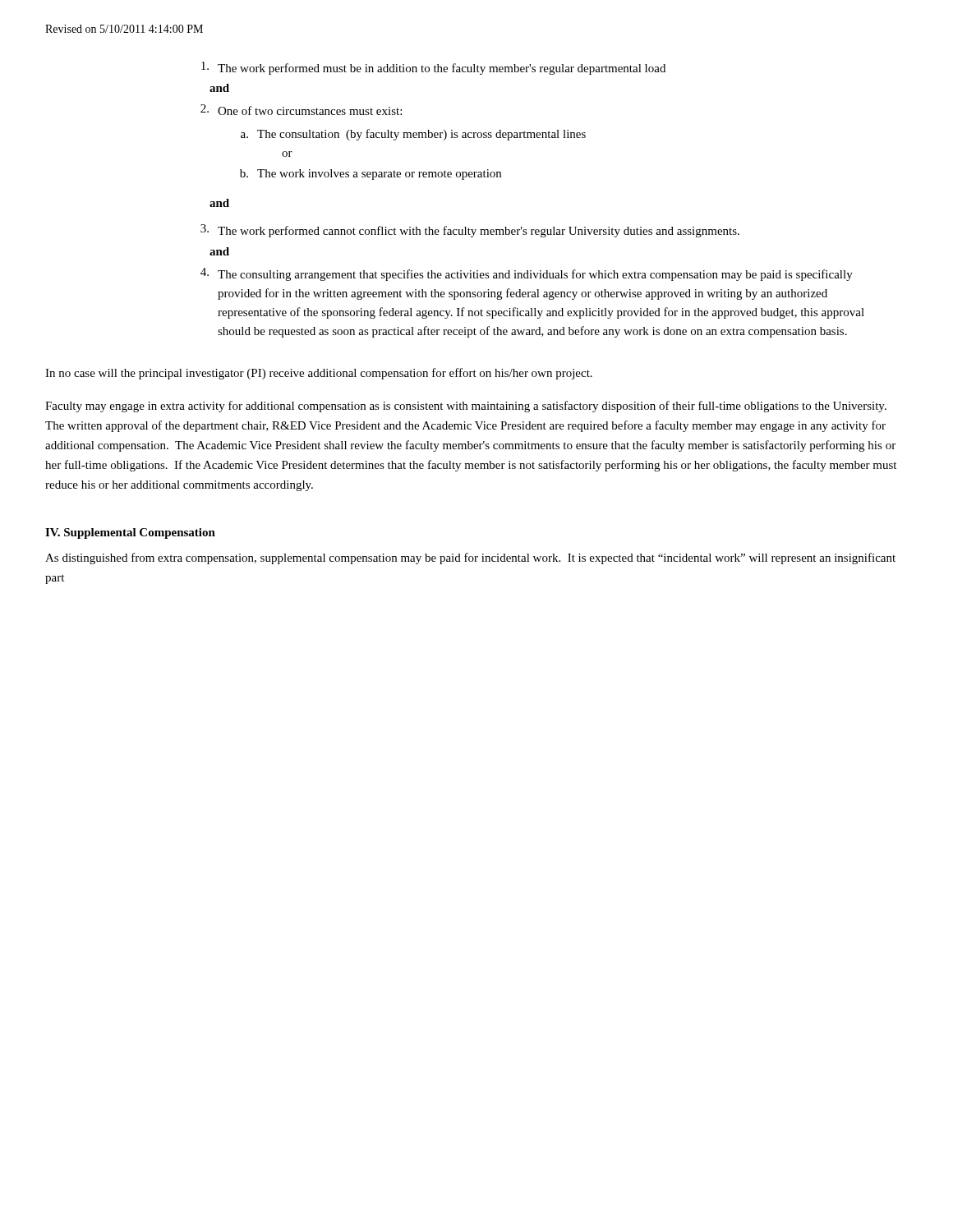Locate the text block that says "As distinguished from extra compensation, supplemental compensation may"
This screenshot has height=1232, width=953.
(x=470, y=567)
